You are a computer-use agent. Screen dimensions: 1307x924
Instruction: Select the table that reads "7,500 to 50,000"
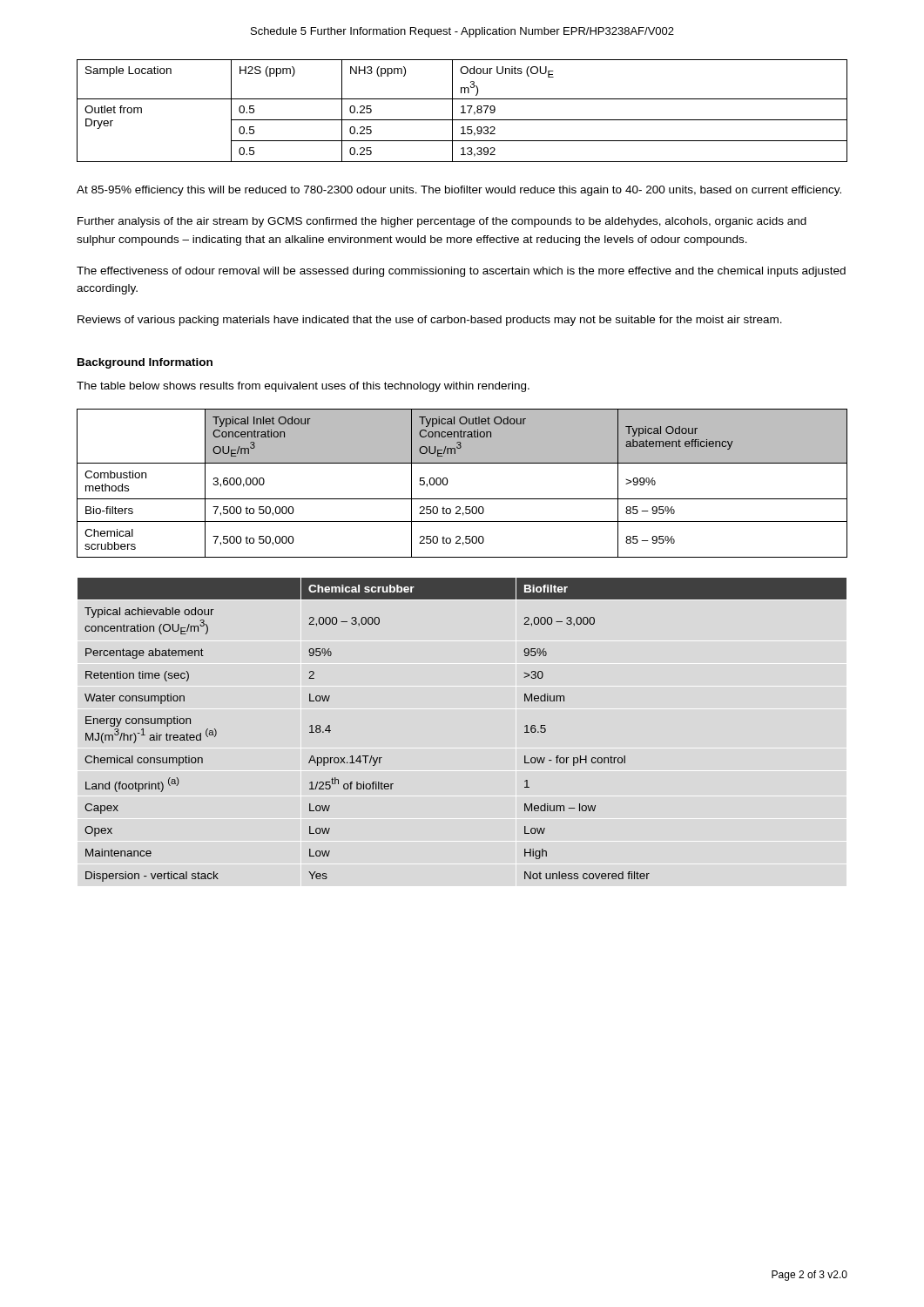tap(462, 483)
